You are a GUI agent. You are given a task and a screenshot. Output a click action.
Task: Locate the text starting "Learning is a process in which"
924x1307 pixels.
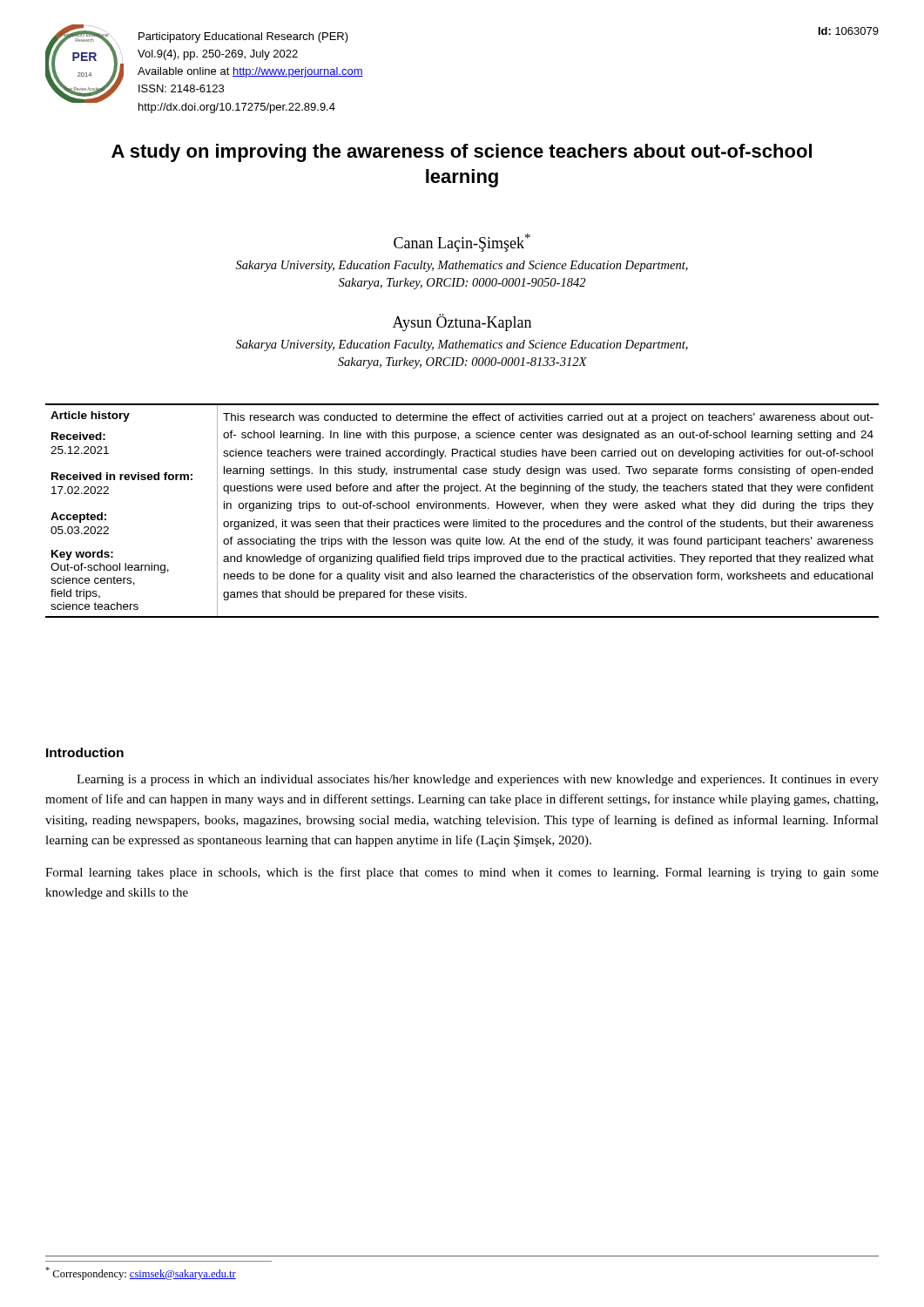pyautogui.click(x=462, y=809)
